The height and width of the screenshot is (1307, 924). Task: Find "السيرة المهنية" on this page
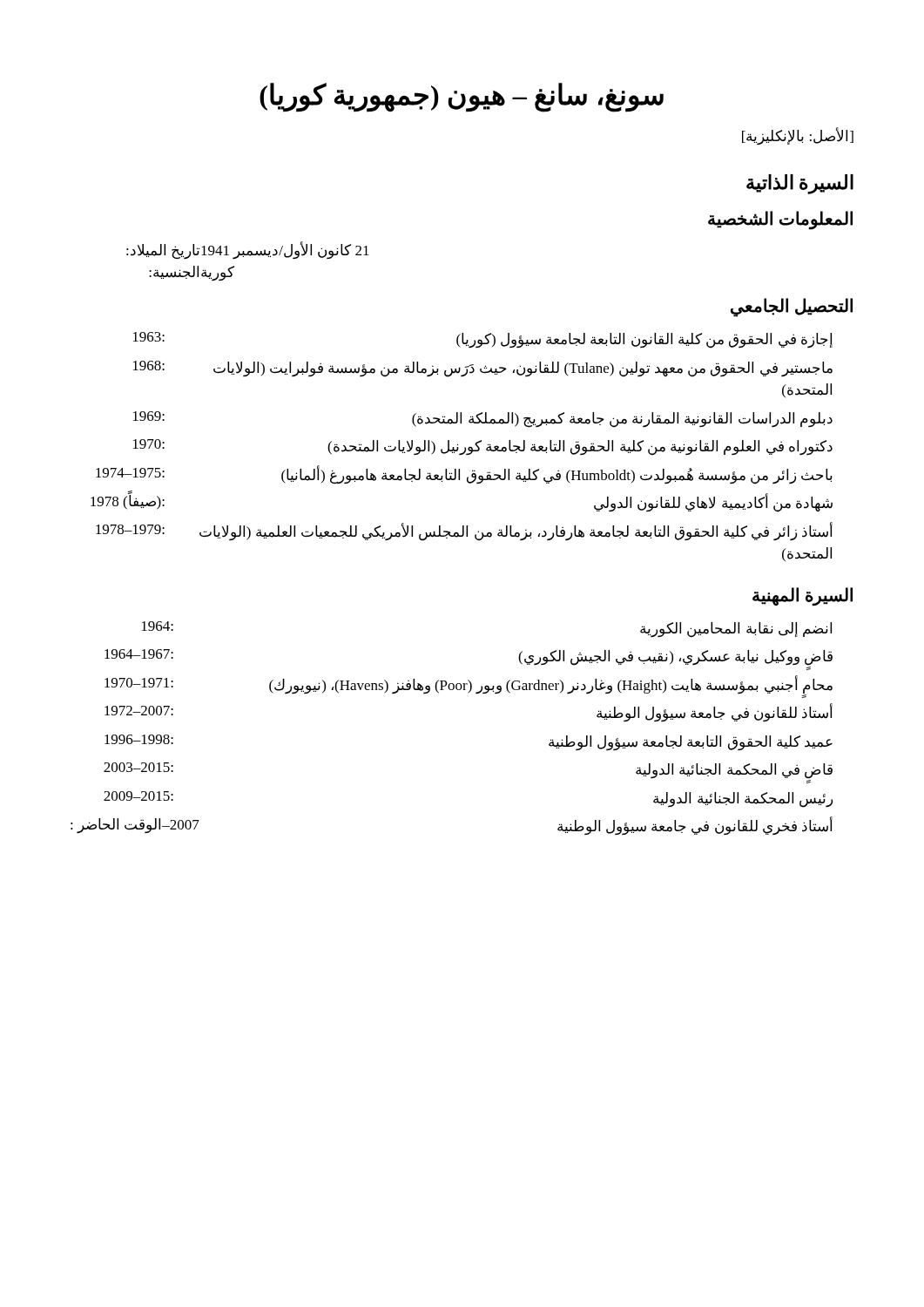[x=803, y=595]
